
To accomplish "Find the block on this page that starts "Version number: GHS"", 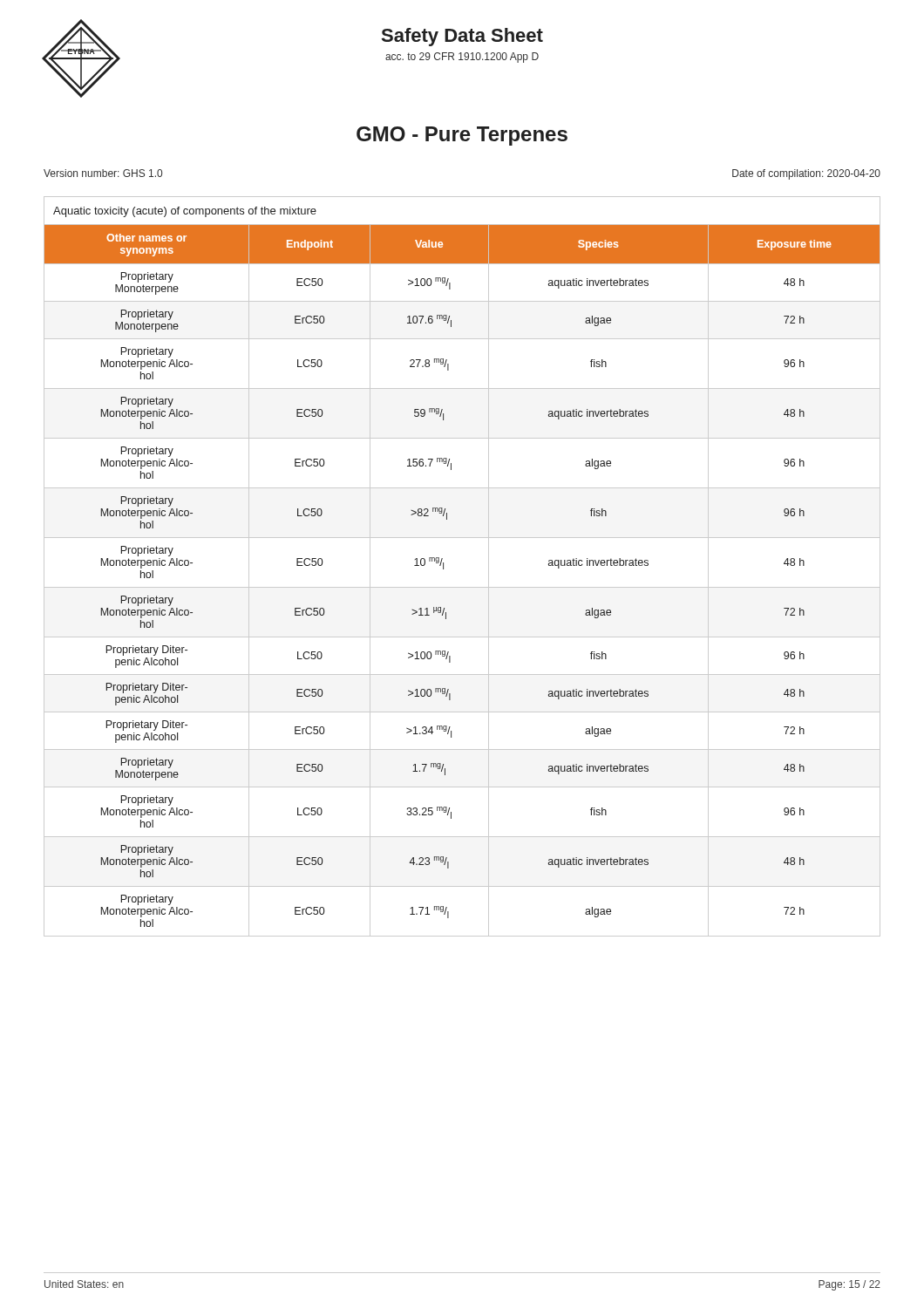I will click(x=103, y=174).
